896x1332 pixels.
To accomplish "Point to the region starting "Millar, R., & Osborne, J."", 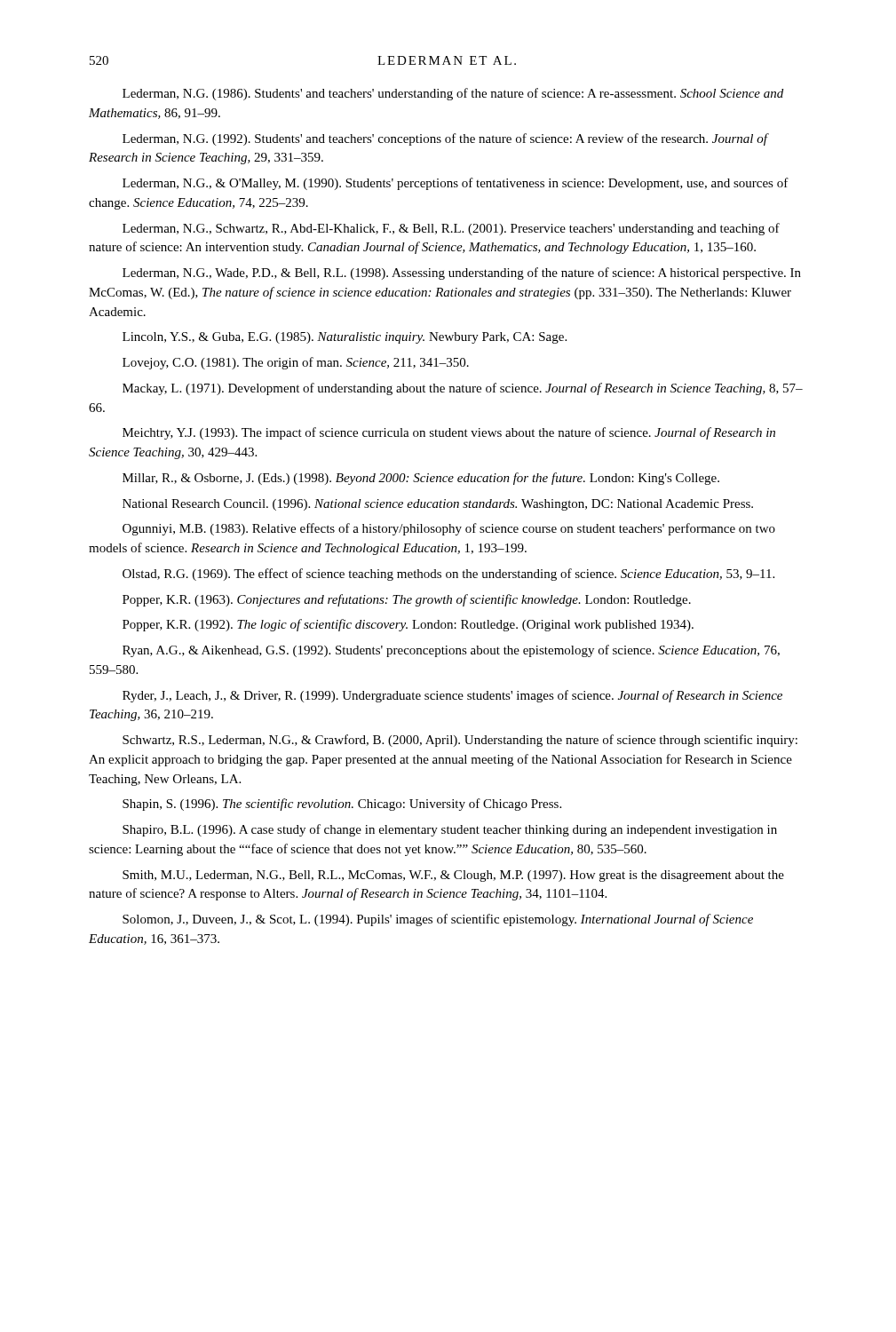I will (421, 478).
